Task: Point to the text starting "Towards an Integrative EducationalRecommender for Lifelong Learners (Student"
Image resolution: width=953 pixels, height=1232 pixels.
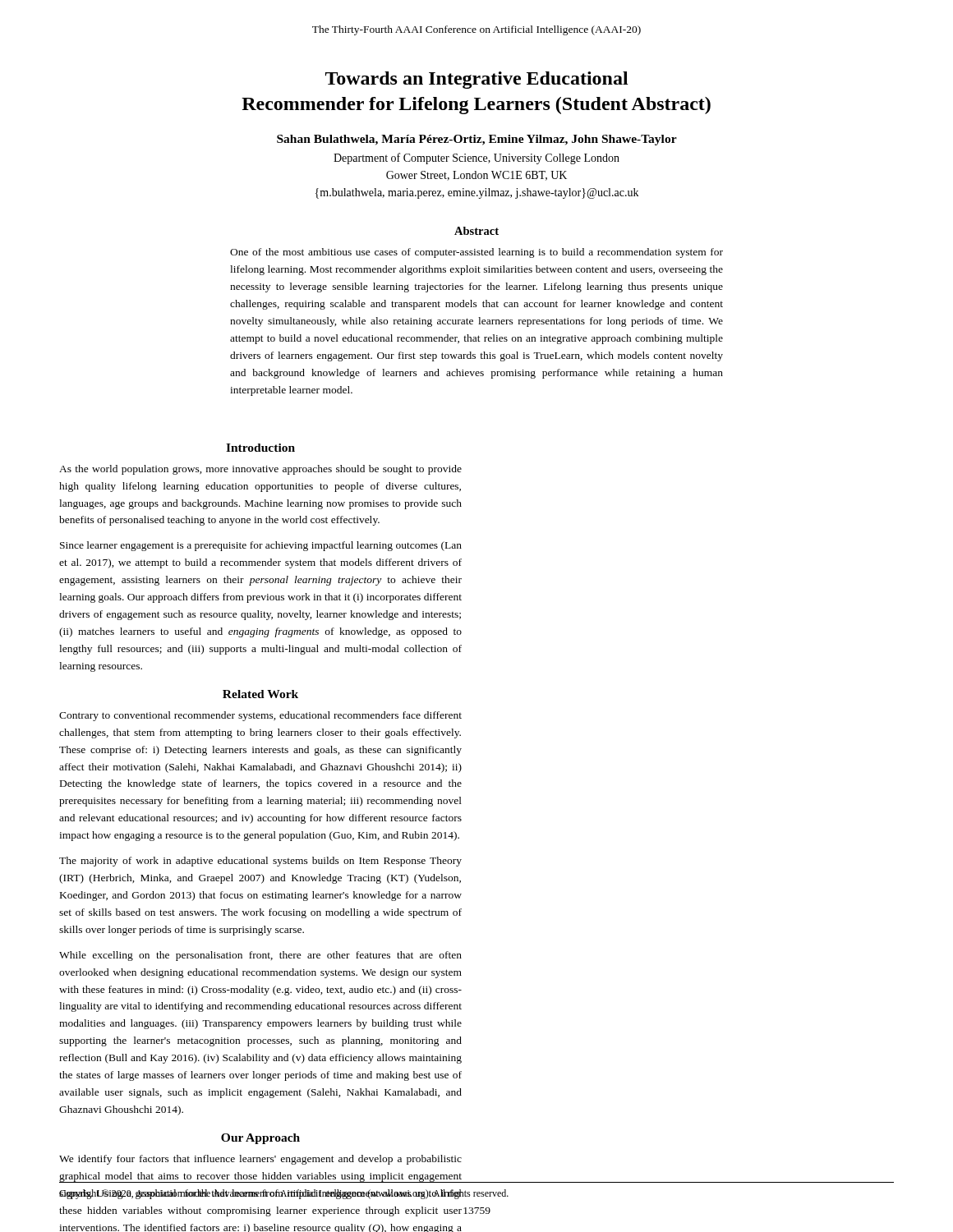Action: (476, 91)
